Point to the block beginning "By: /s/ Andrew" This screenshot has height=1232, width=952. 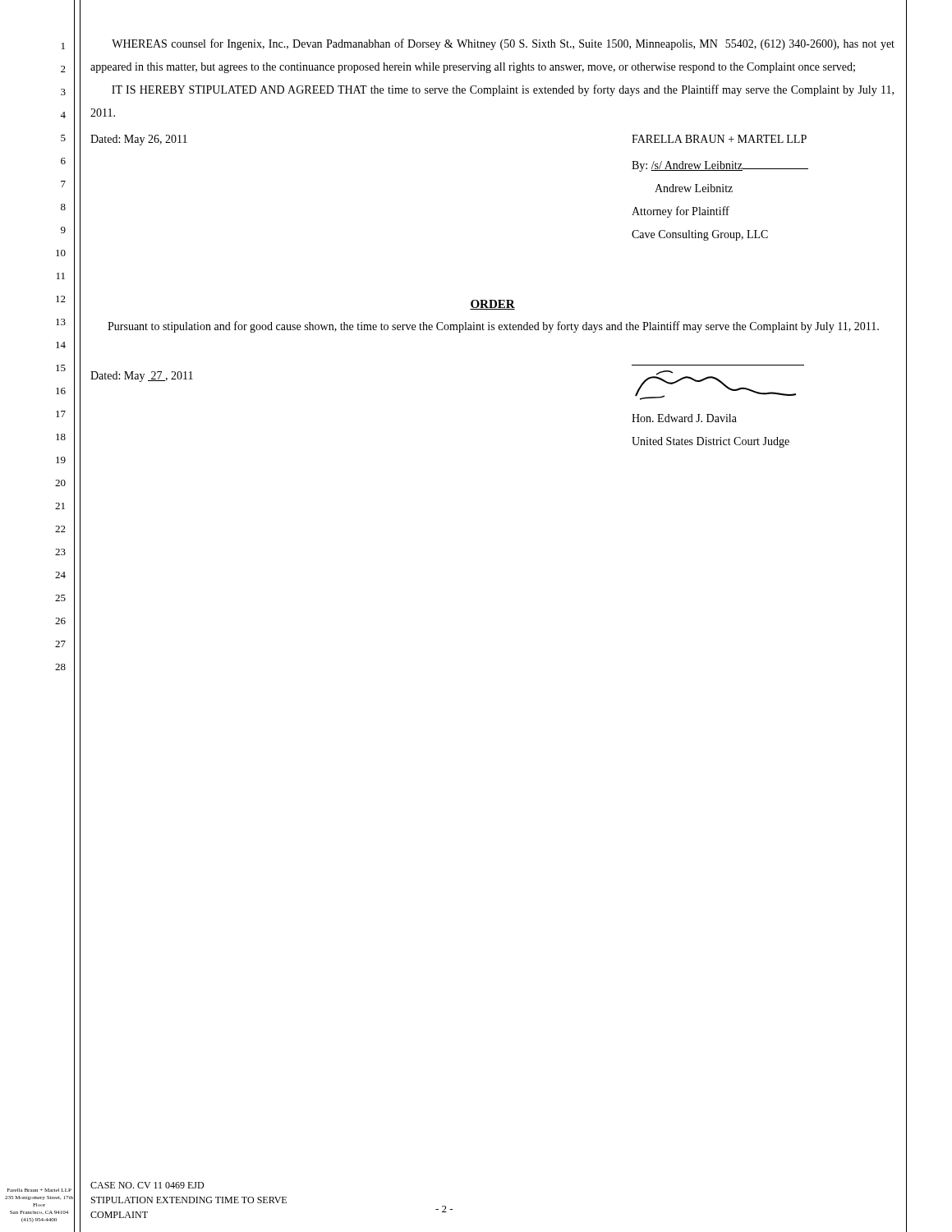point(720,166)
